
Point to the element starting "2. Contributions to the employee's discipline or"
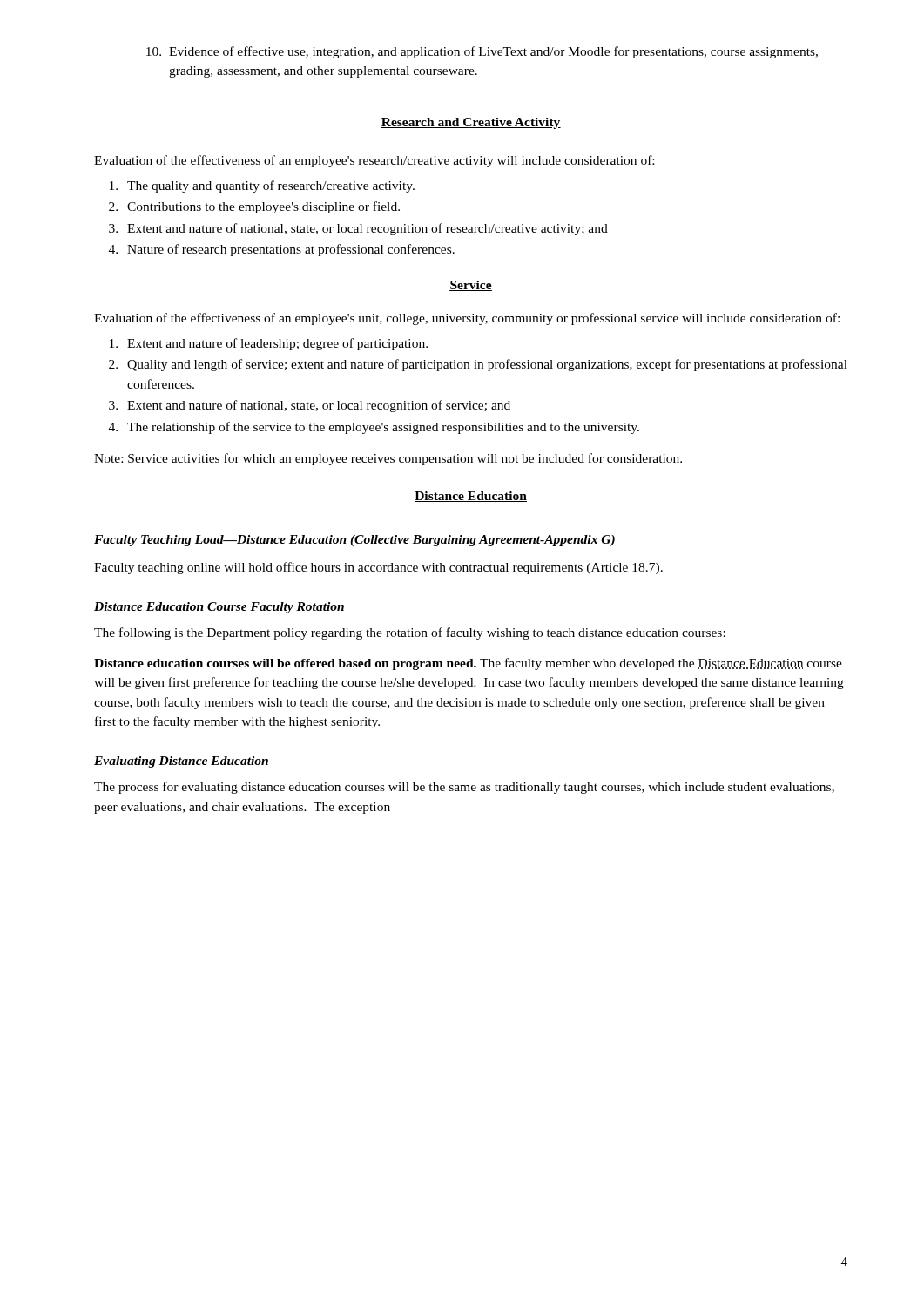[x=254, y=207]
